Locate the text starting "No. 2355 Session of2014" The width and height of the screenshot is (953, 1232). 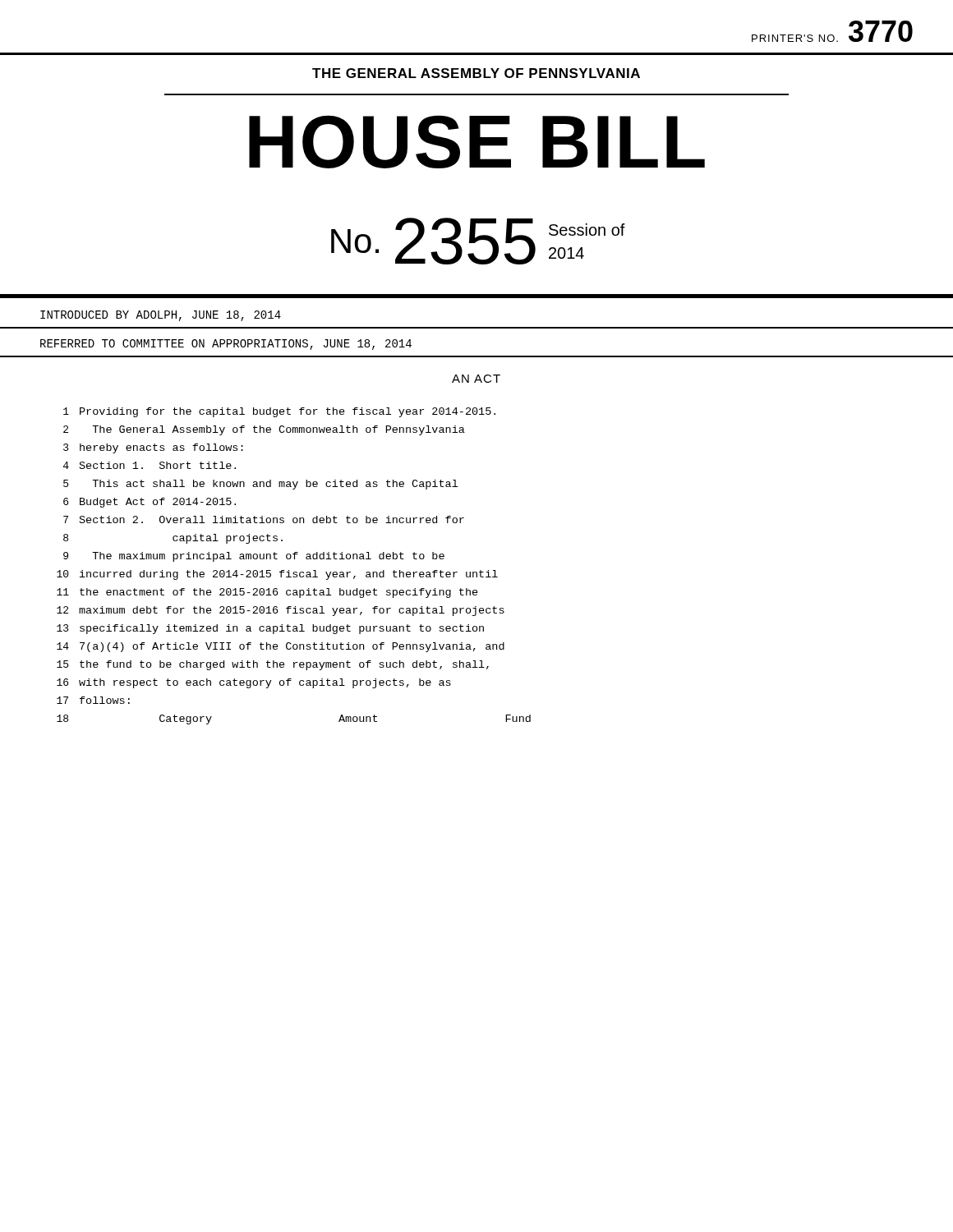click(x=476, y=241)
